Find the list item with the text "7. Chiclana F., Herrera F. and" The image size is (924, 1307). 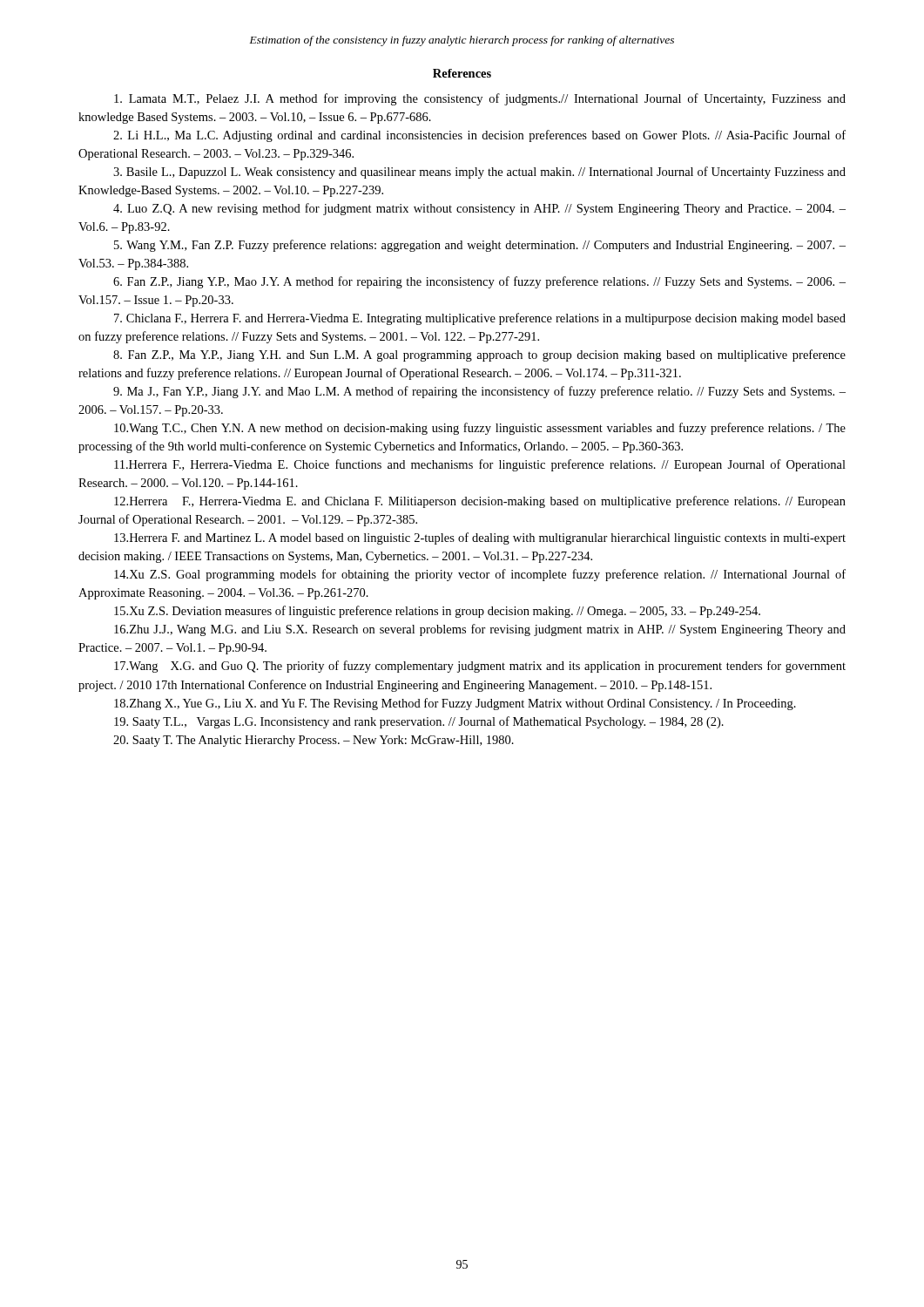462,327
